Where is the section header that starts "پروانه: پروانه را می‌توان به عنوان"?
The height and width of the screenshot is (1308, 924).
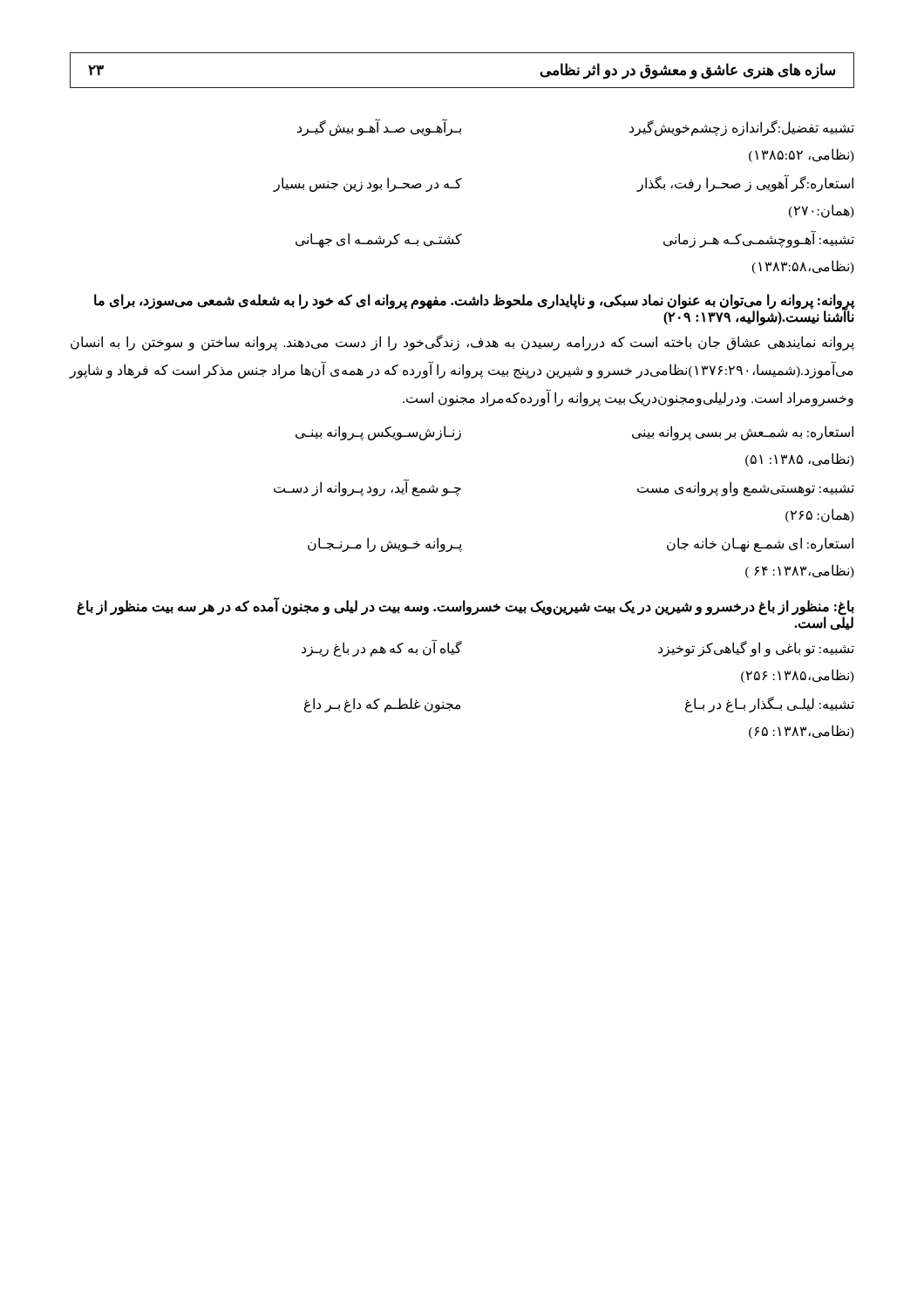[474, 309]
